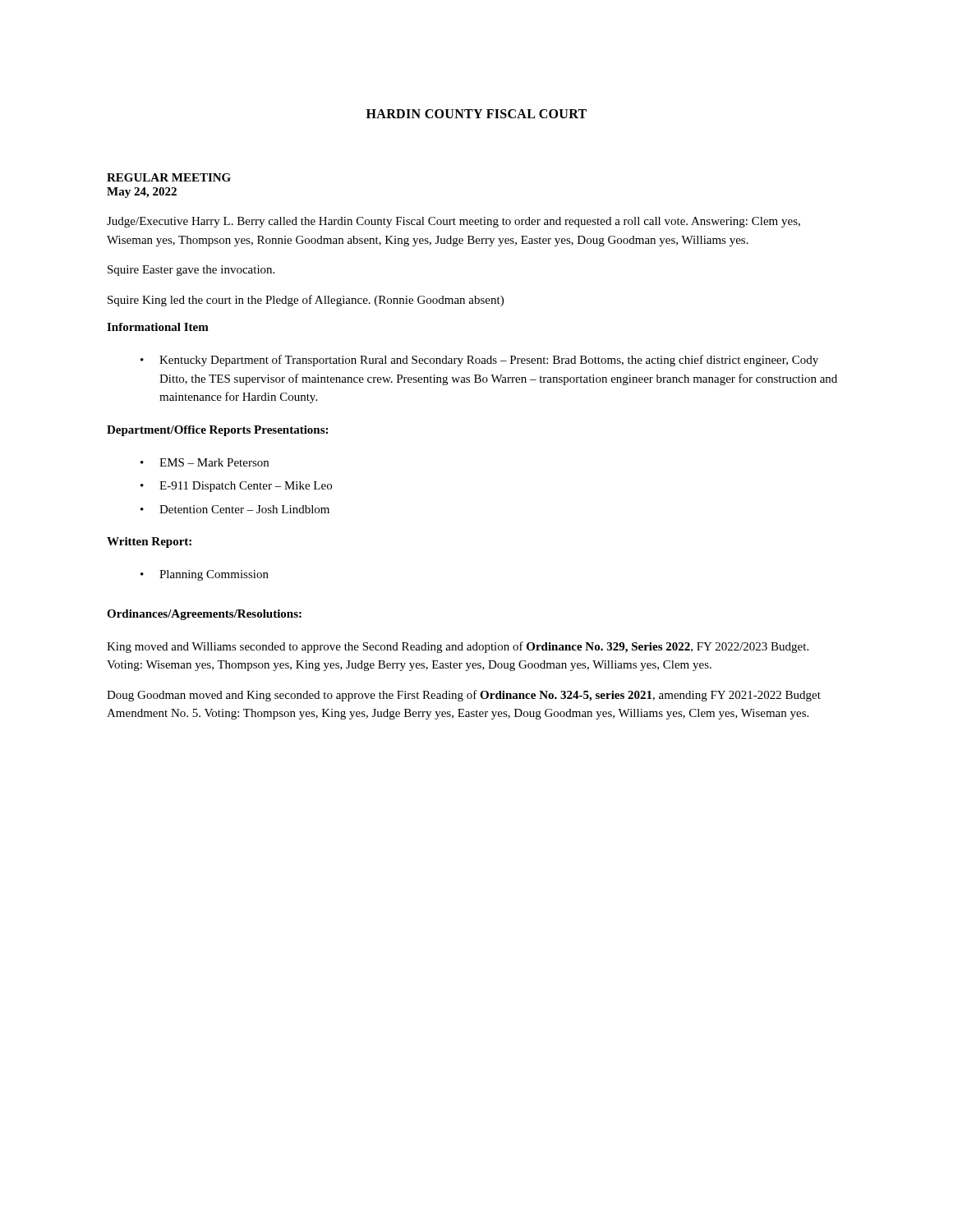
Task: Click the passage that begins "King moved and Williams"
Action: click(x=458, y=655)
